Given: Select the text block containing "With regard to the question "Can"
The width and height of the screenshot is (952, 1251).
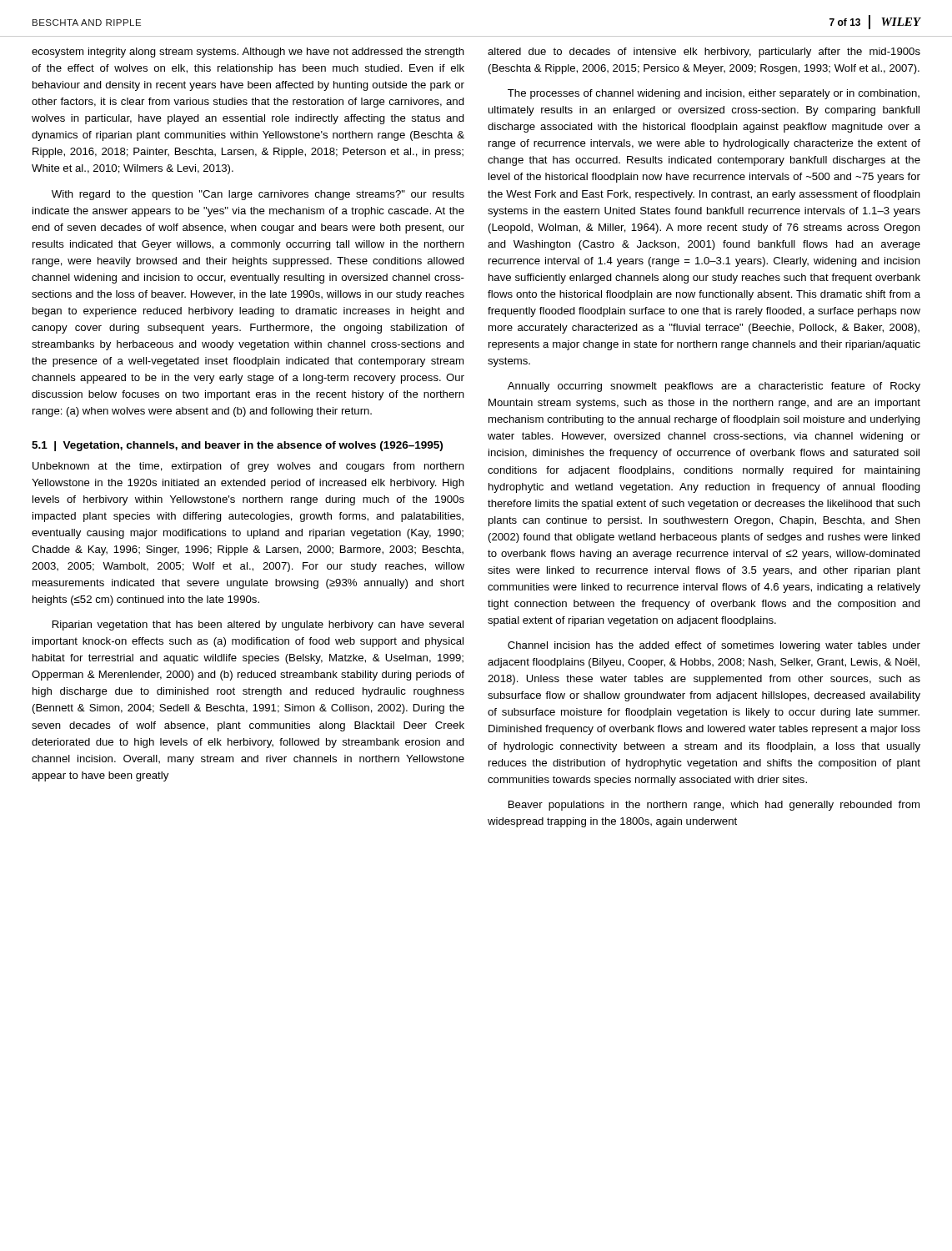Looking at the screenshot, I should 248,303.
